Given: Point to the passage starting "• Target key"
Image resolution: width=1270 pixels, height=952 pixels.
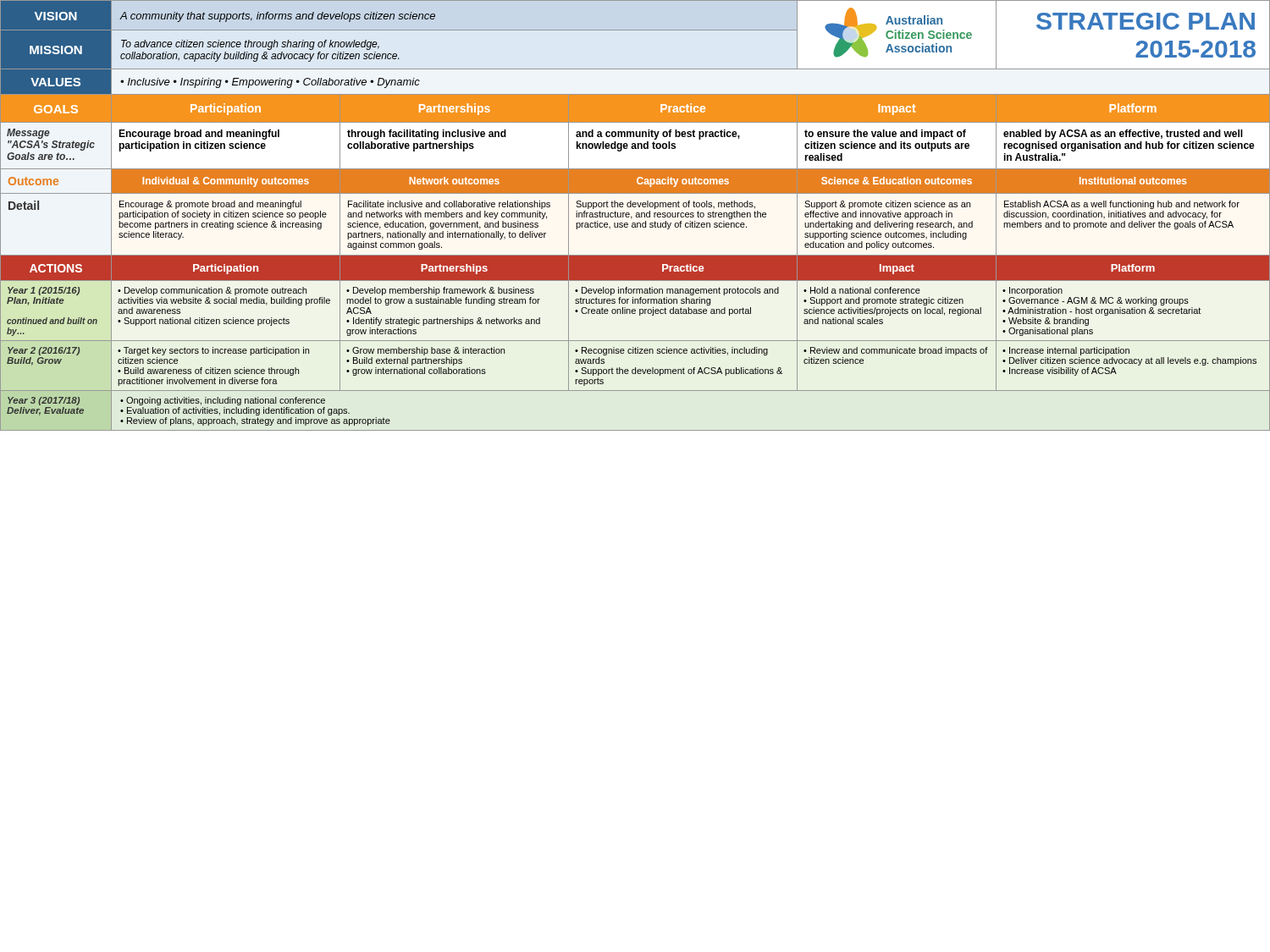Looking at the screenshot, I should coord(214,355).
